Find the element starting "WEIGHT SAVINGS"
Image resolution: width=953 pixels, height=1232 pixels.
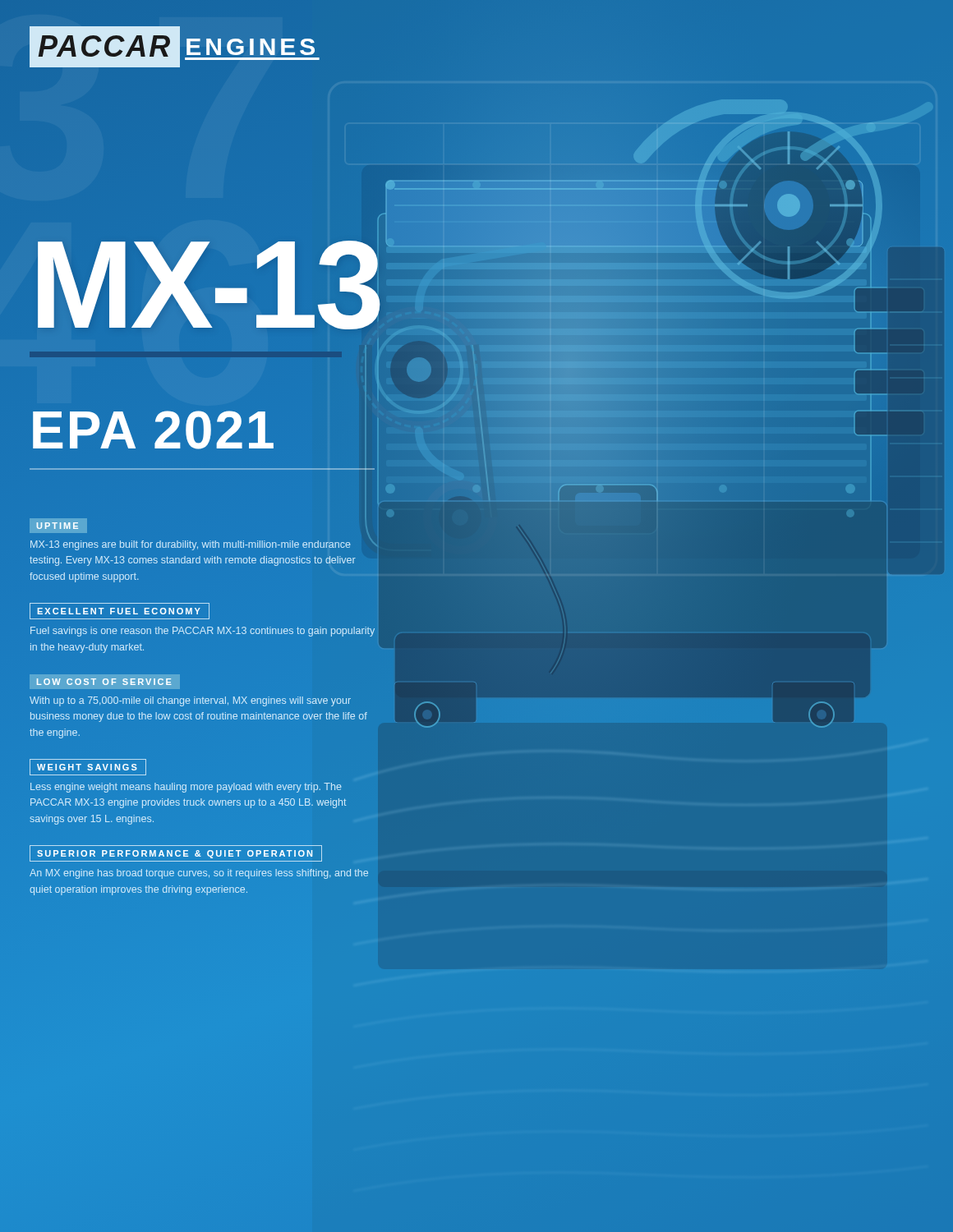88,767
